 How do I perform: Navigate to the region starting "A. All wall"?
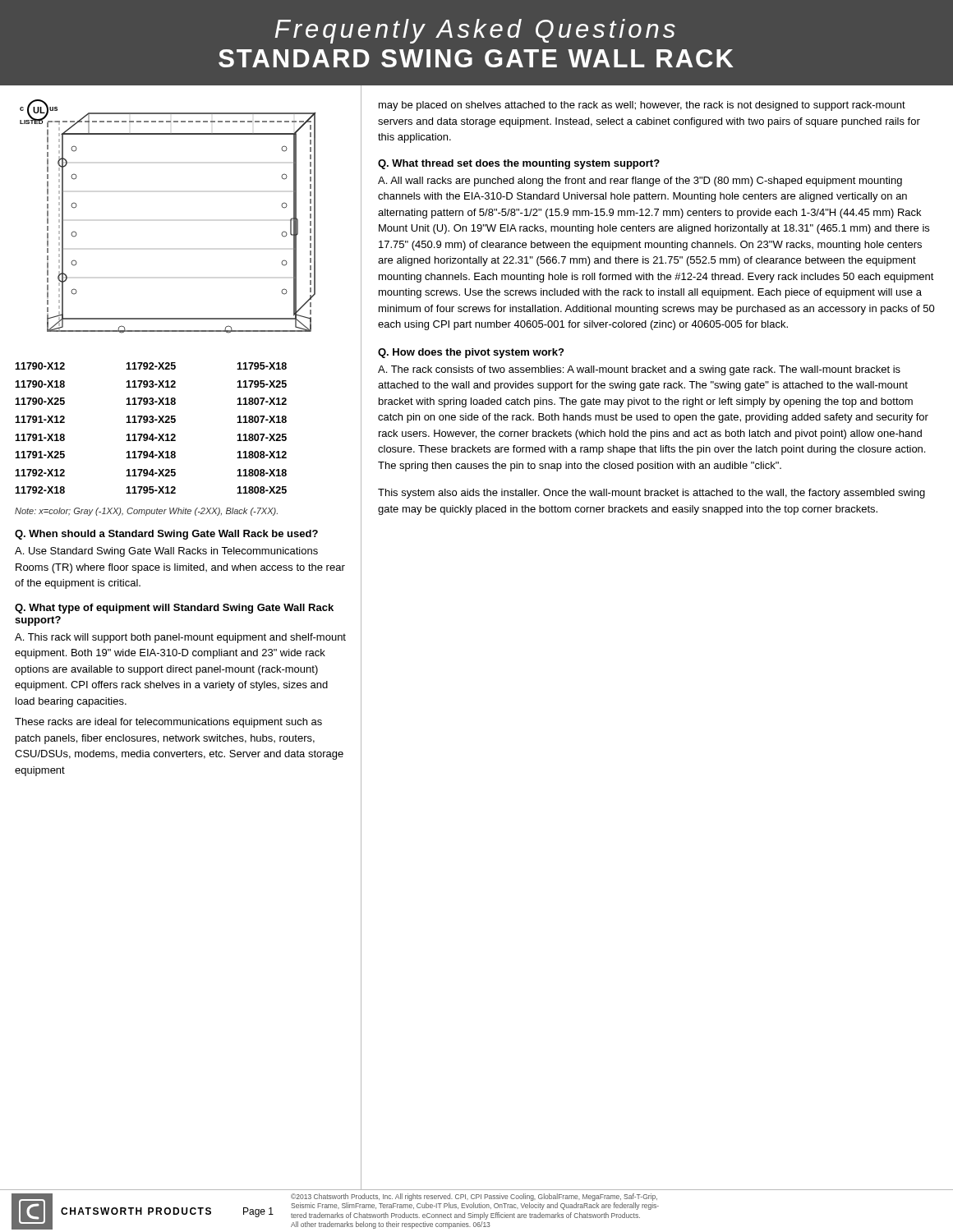656,252
